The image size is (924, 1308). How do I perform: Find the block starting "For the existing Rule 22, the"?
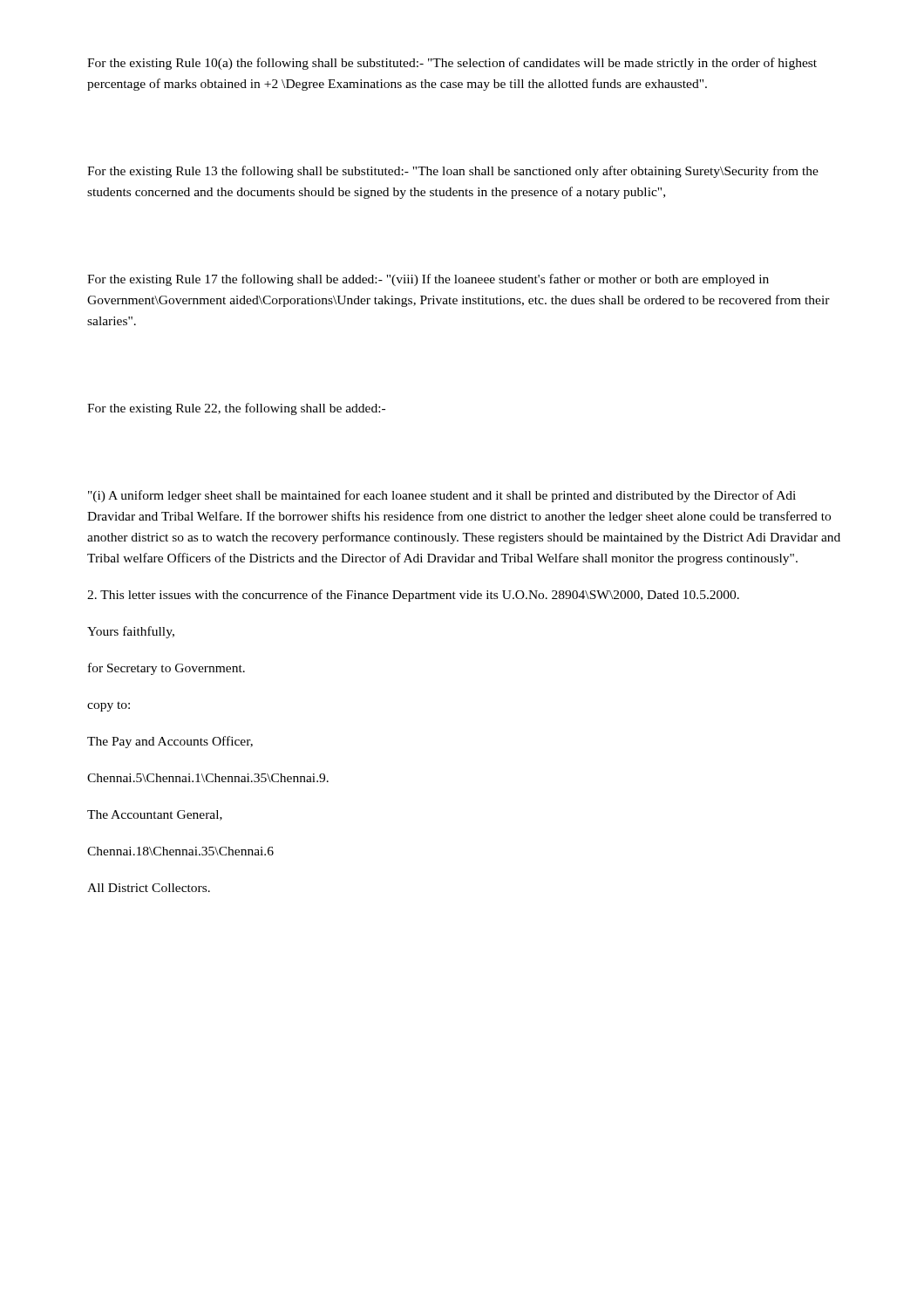tap(236, 408)
